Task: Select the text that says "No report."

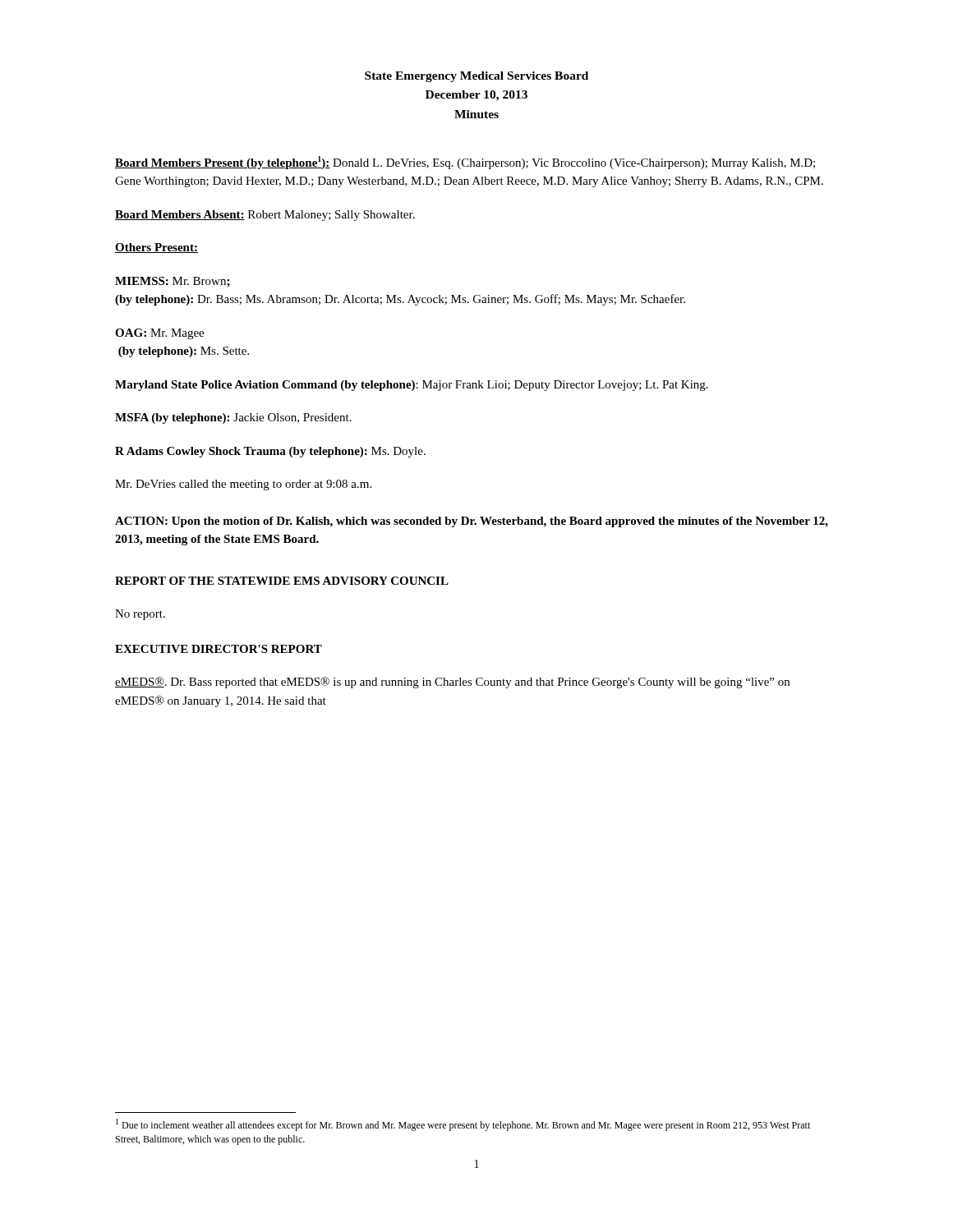Action: point(140,615)
